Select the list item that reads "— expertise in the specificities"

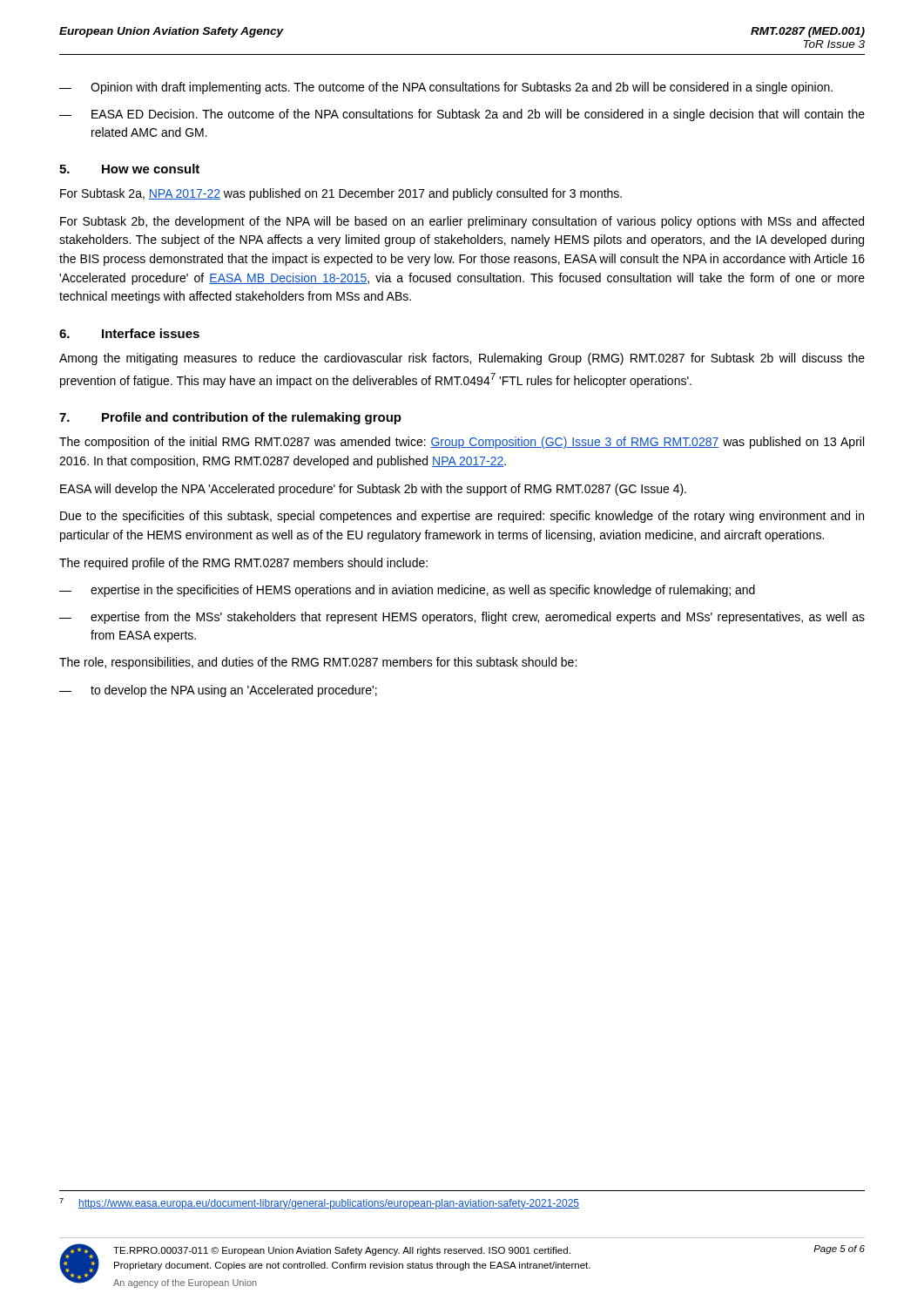(x=462, y=591)
